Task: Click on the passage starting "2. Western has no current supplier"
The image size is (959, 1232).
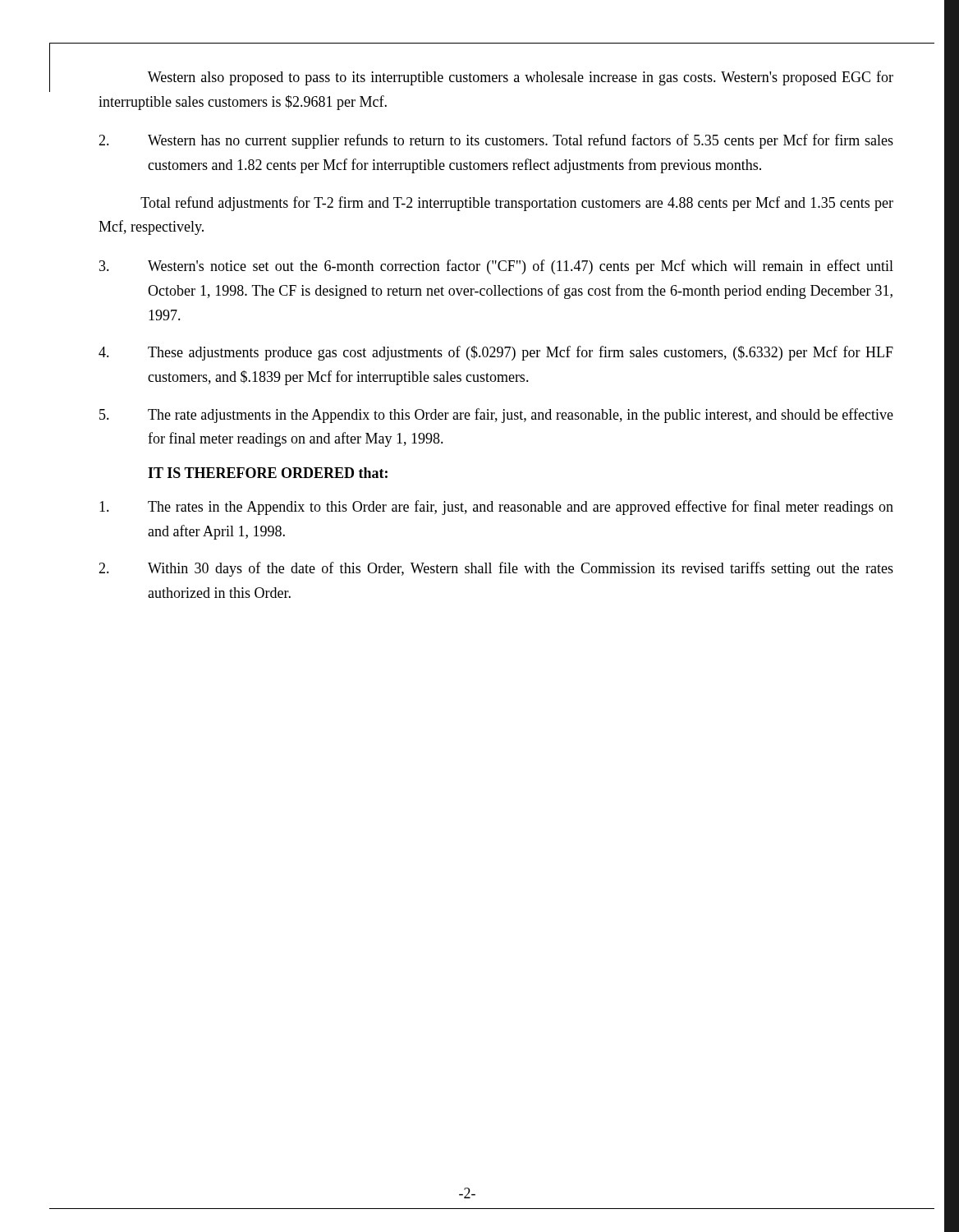Action: [x=496, y=154]
